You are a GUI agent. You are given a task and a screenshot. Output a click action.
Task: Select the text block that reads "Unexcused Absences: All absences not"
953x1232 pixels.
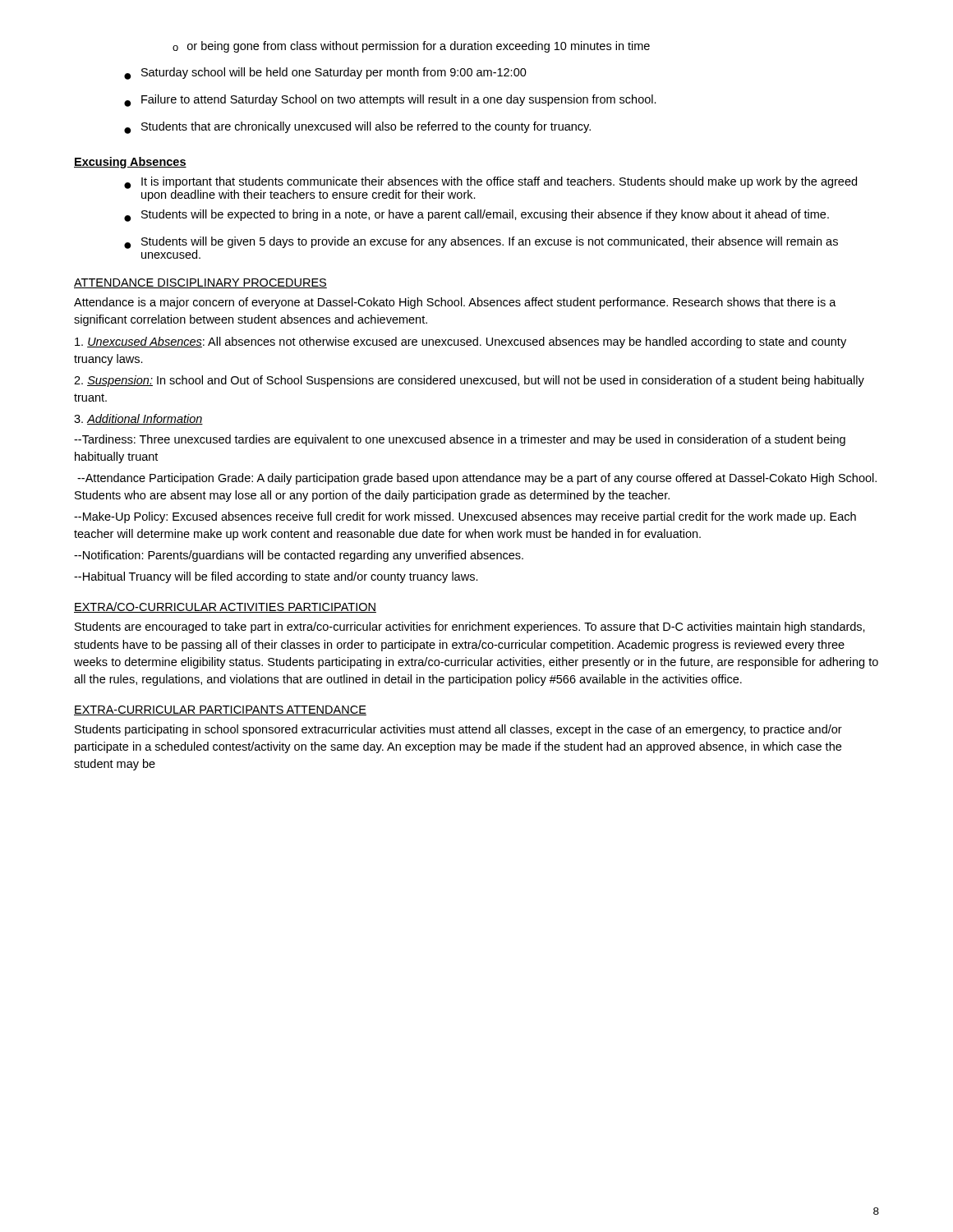click(460, 351)
